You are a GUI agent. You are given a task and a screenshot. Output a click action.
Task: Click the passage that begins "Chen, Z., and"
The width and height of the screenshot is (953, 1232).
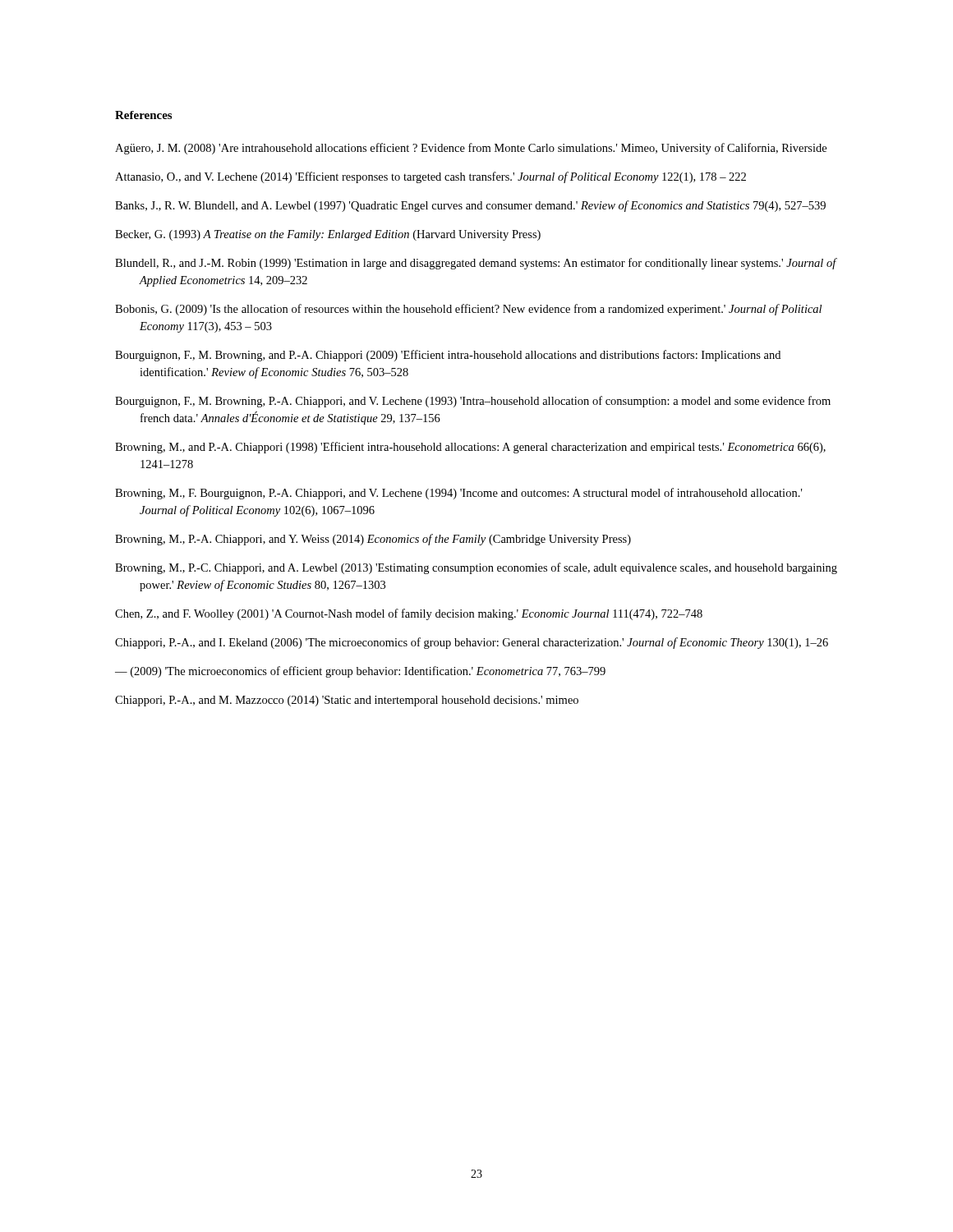coord(409,614)
